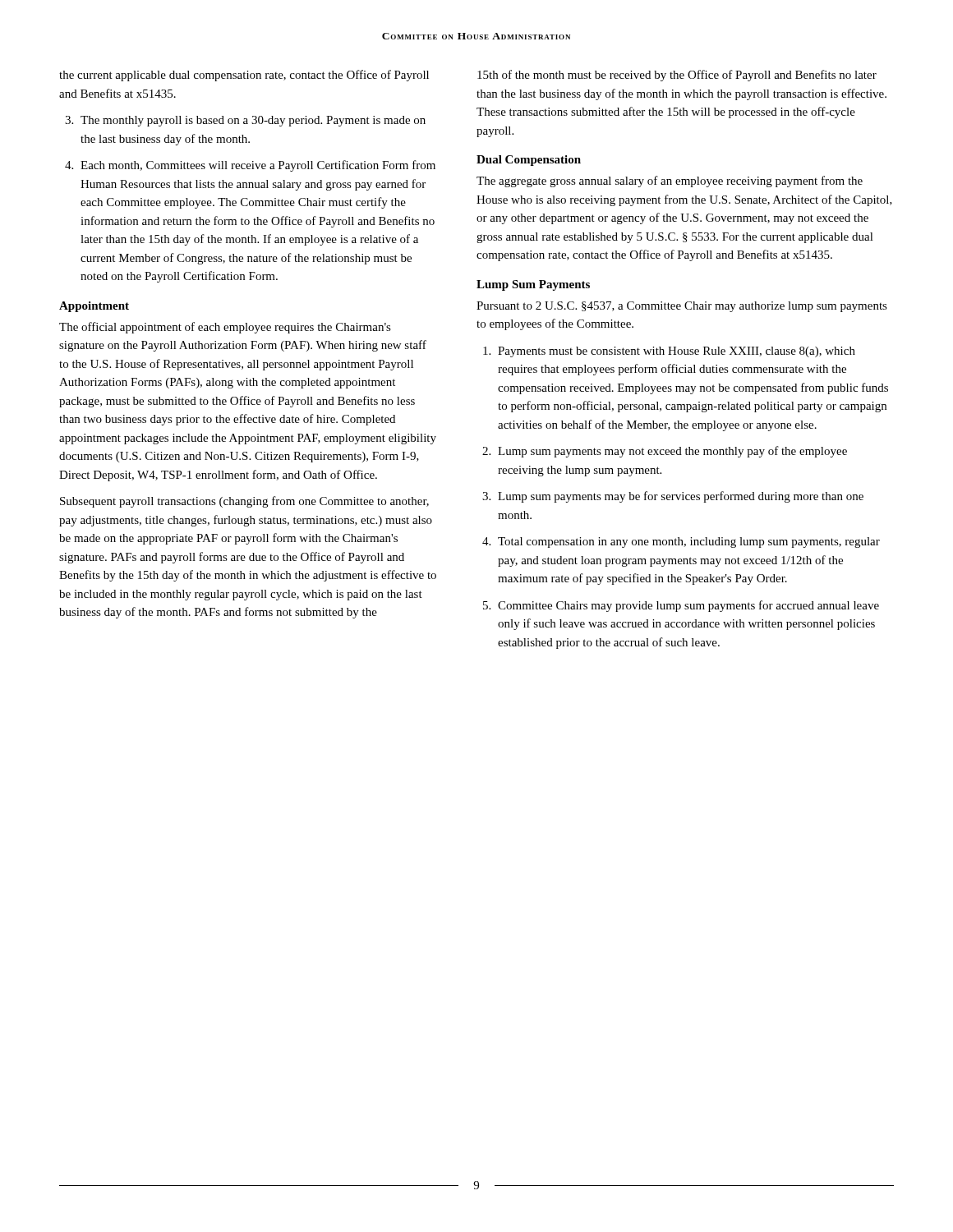Navigate to the text block starting "The aggregate gross annual salary of an"
The image size is (953, 1232).
[684, 218]
